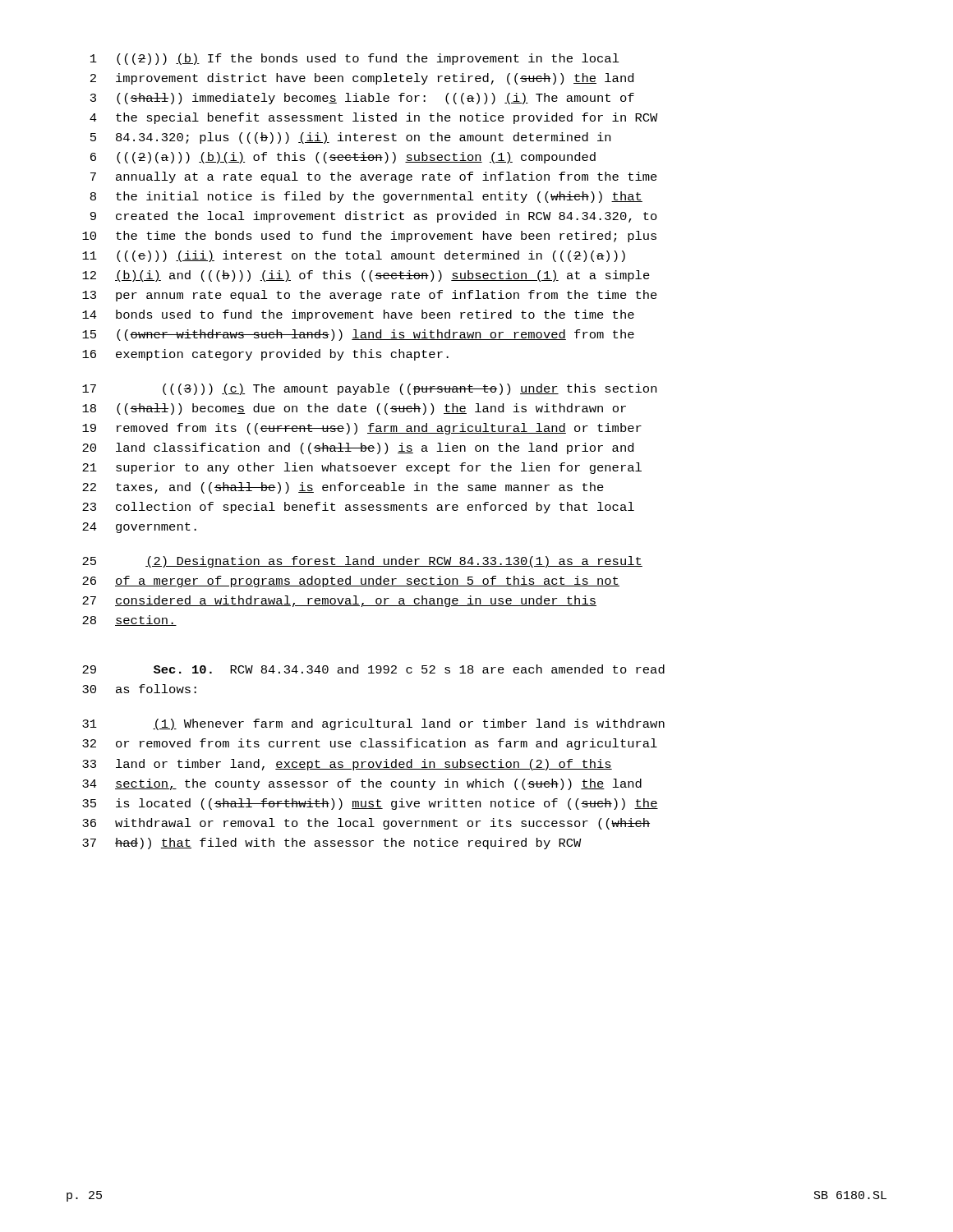Point to the block beginning "31 (1) Whenever farm and agricultural land"
Screen dimensions: 1232x953
476,725
